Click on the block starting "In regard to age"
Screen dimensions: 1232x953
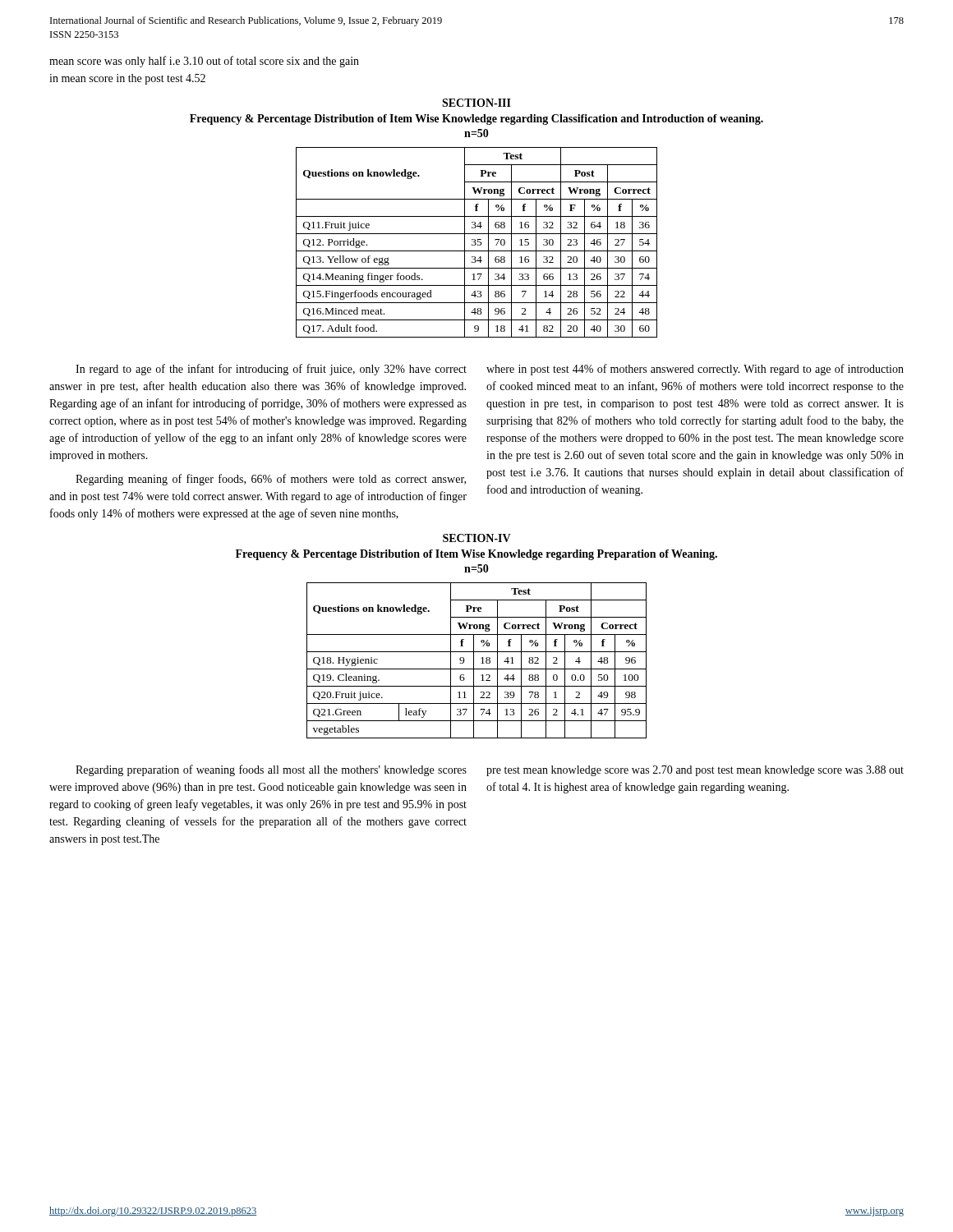pos(258,441)
